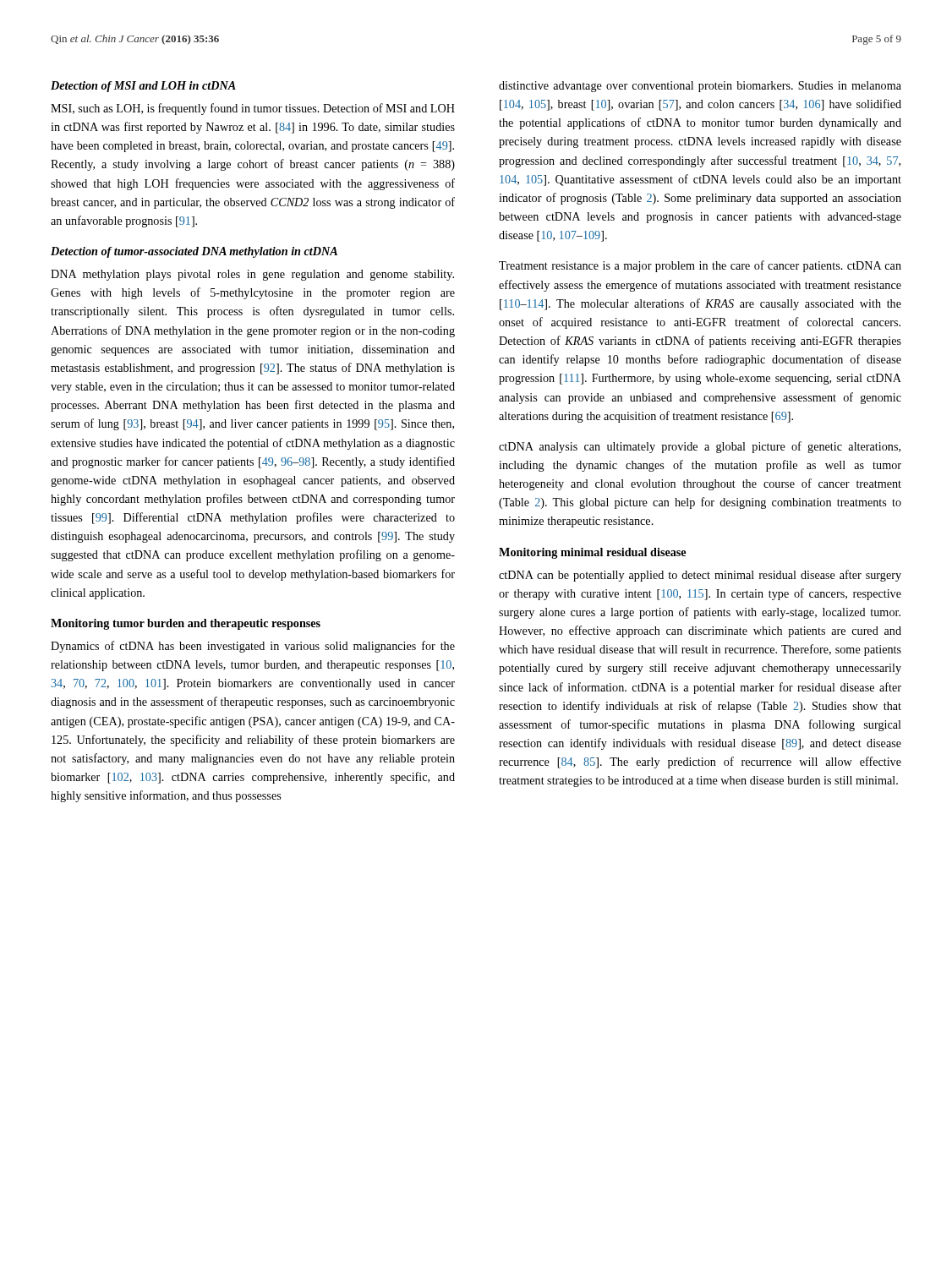The height and width of the screenshot is (1268, 952).
Task: Locate the text block starting "ctDNA can be"
Action: [700, 678]
